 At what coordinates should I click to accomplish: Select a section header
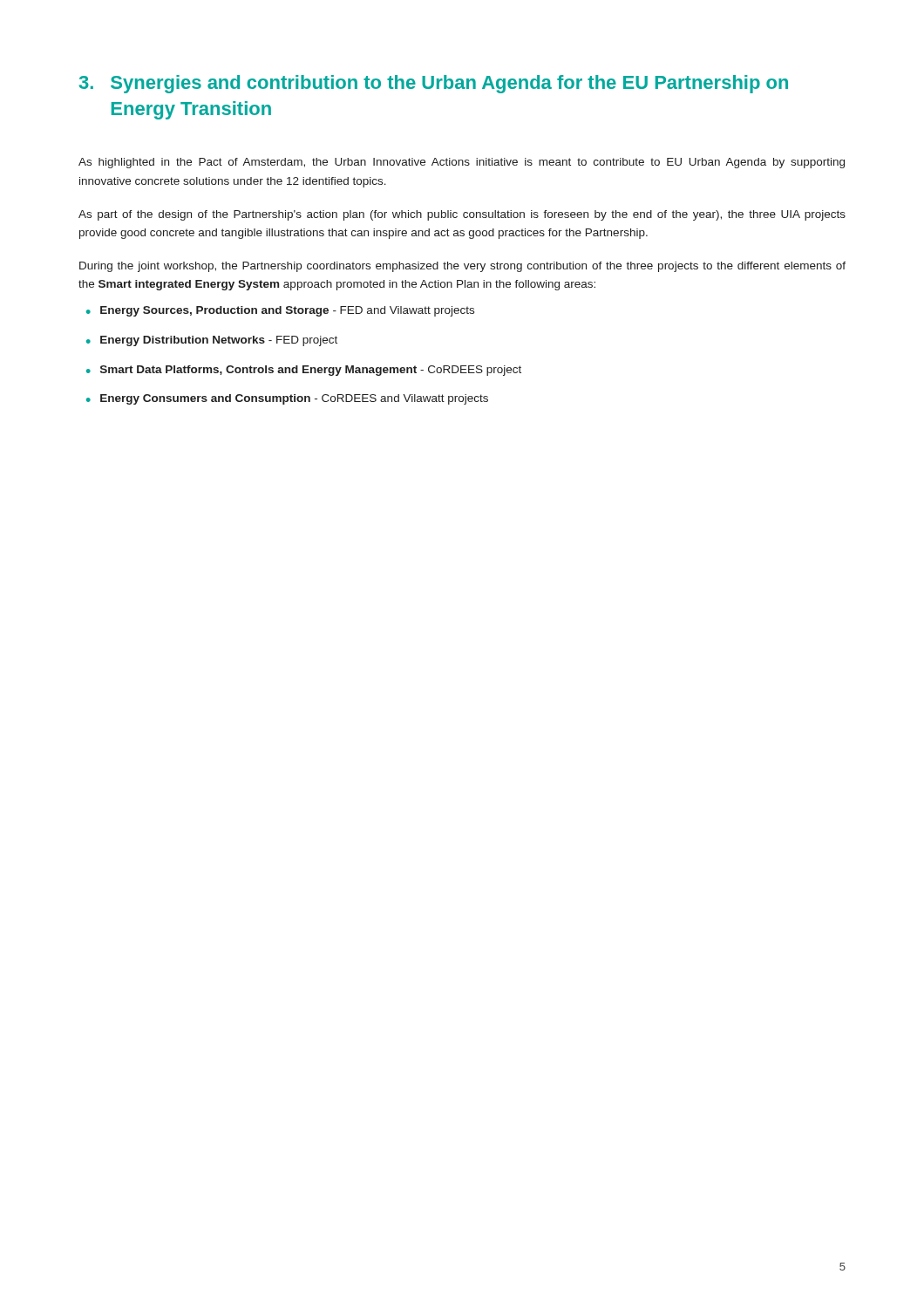click(x=462, y=96)
